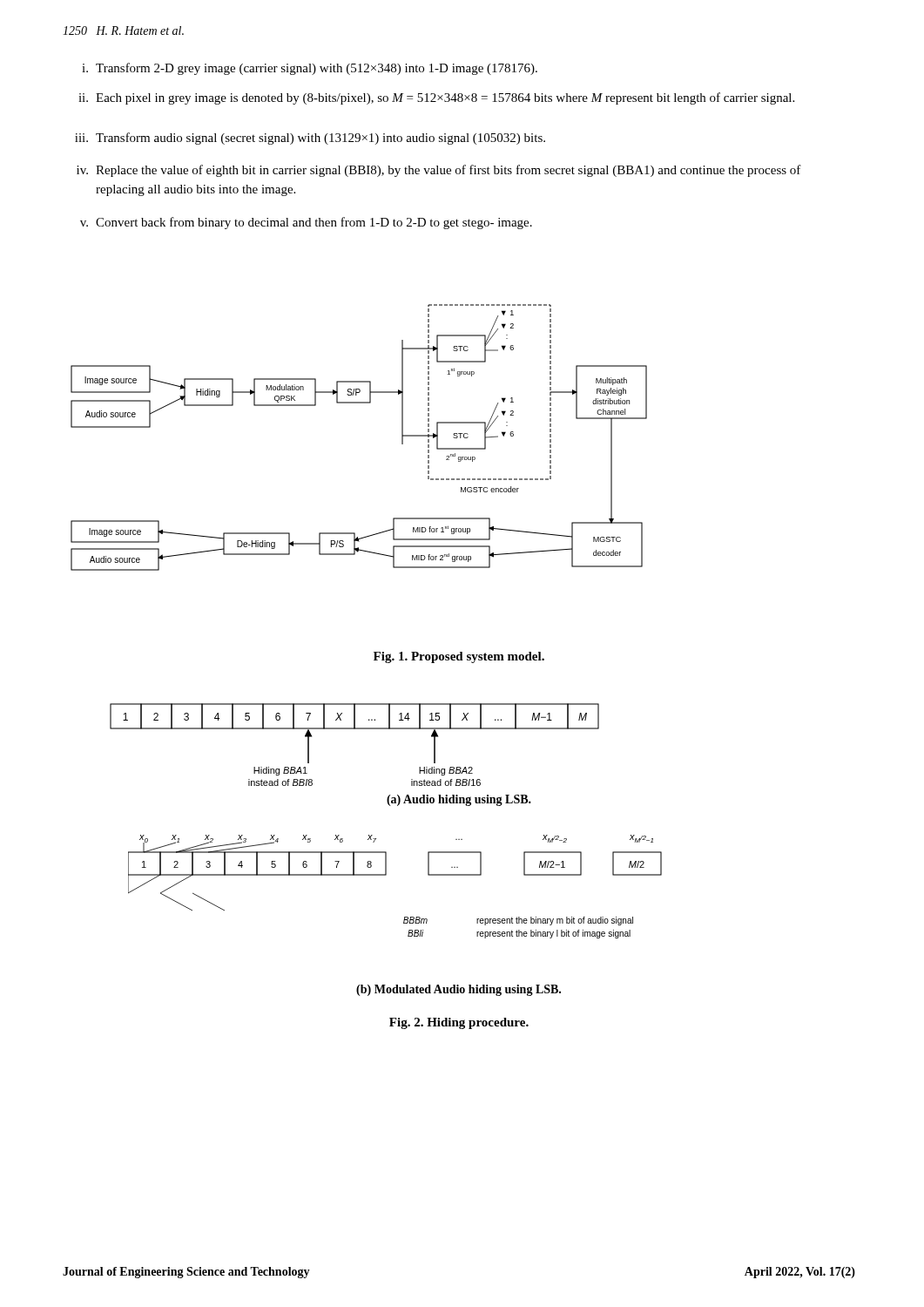The height and width of the screenshot is (1307, 924).
Task: Locate the caption that opens with "Fig. 1. Proposed system"
Action: click(x=459, y=656)
